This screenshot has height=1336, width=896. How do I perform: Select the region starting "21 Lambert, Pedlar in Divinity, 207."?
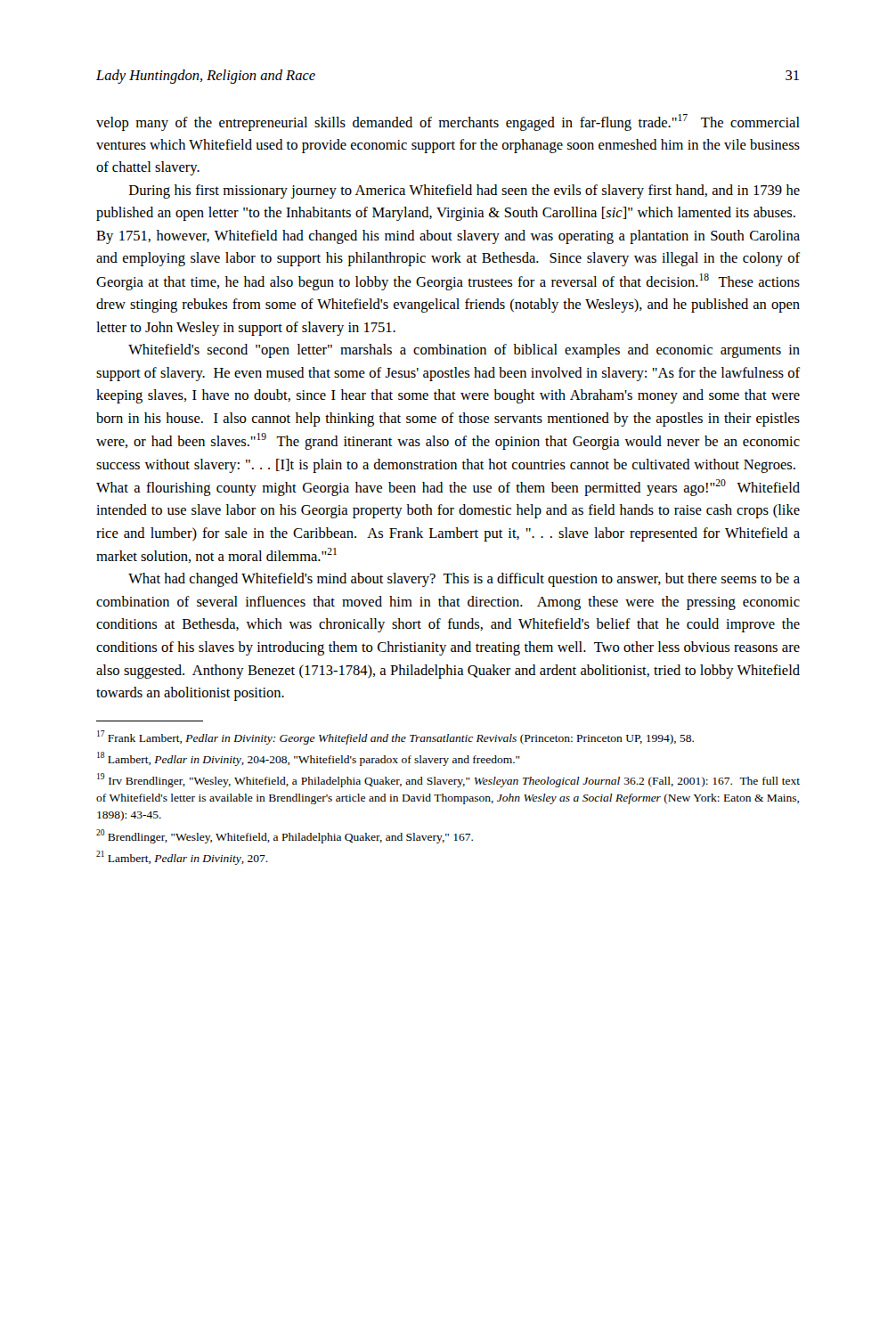182,857
